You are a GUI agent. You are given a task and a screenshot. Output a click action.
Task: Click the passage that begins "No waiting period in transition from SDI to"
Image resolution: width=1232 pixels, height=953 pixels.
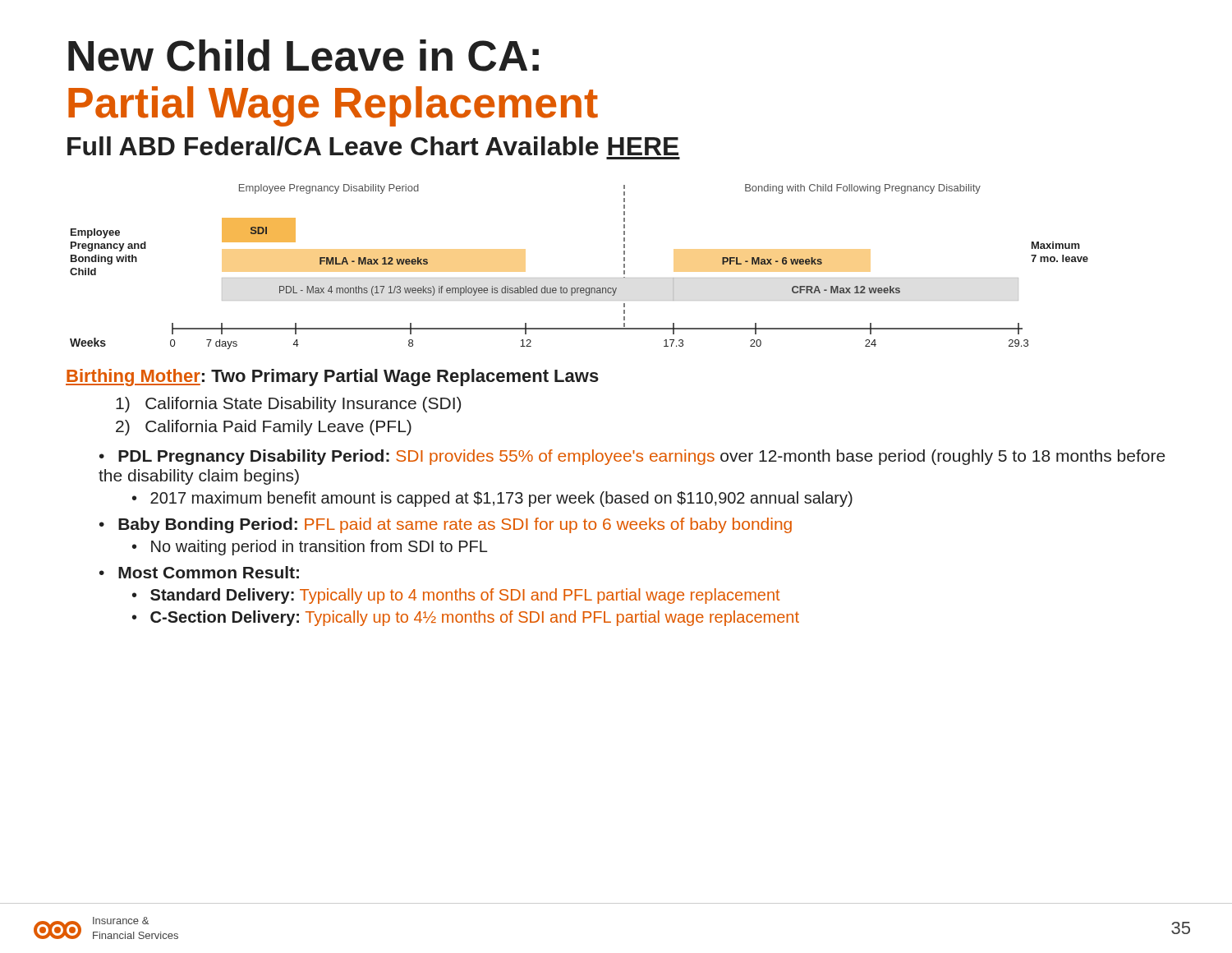(x=317, y=547)
